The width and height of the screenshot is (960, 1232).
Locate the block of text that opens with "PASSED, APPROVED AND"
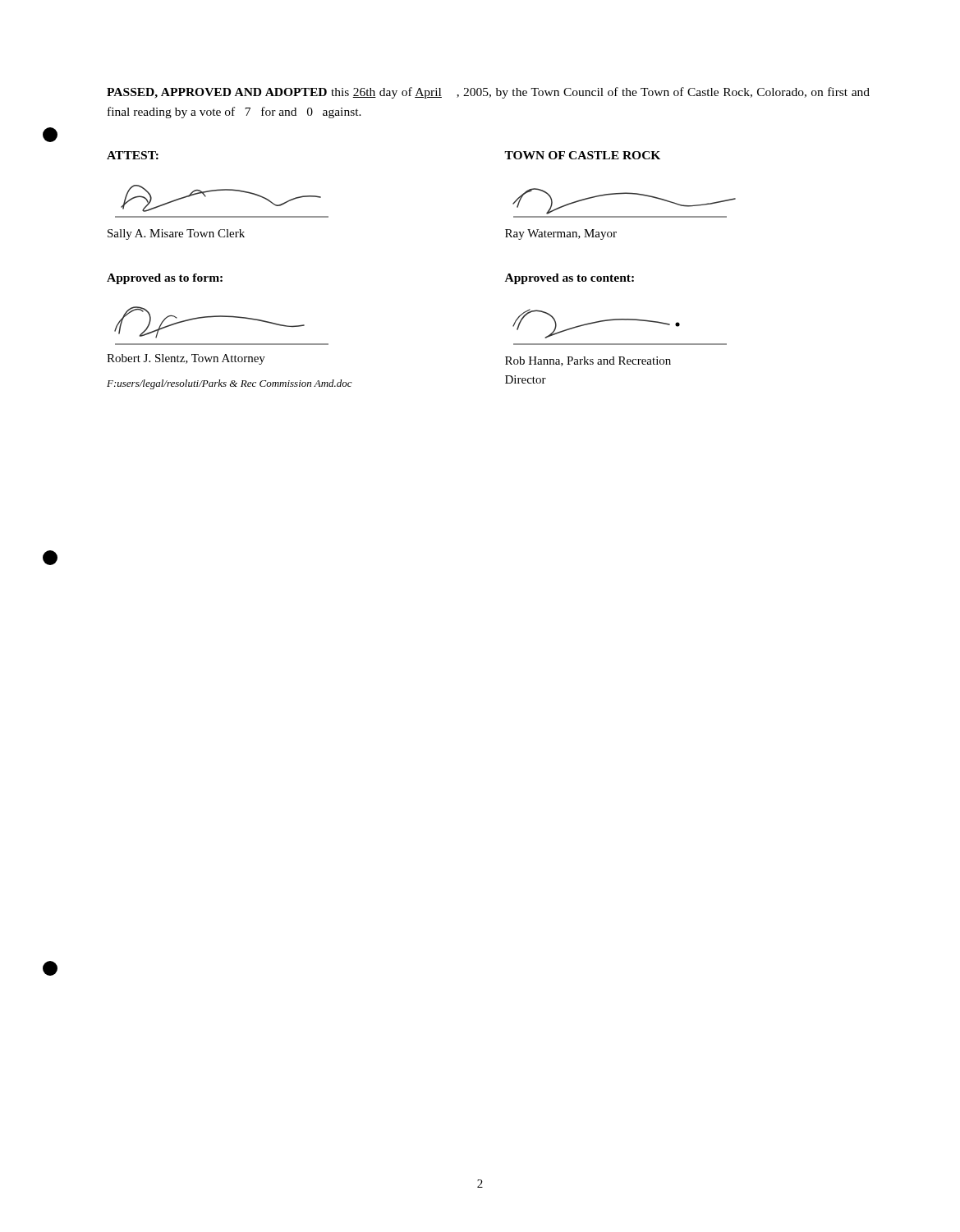point(488,101)
